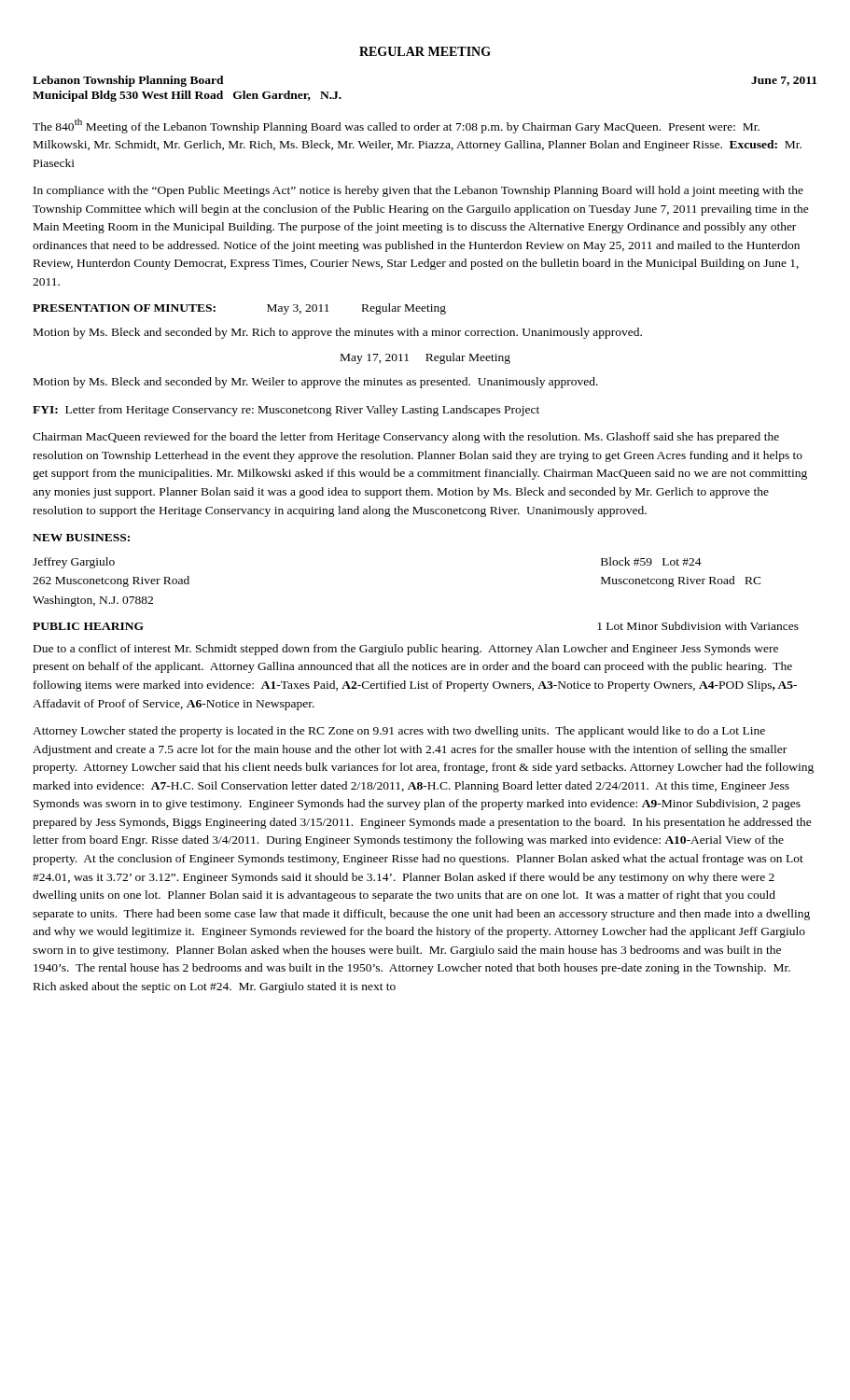Screen dimensions: 1400x850
Task: Select the text starting "PUBLIC HEARING 1 Lot"
Action: pos(74,625)
